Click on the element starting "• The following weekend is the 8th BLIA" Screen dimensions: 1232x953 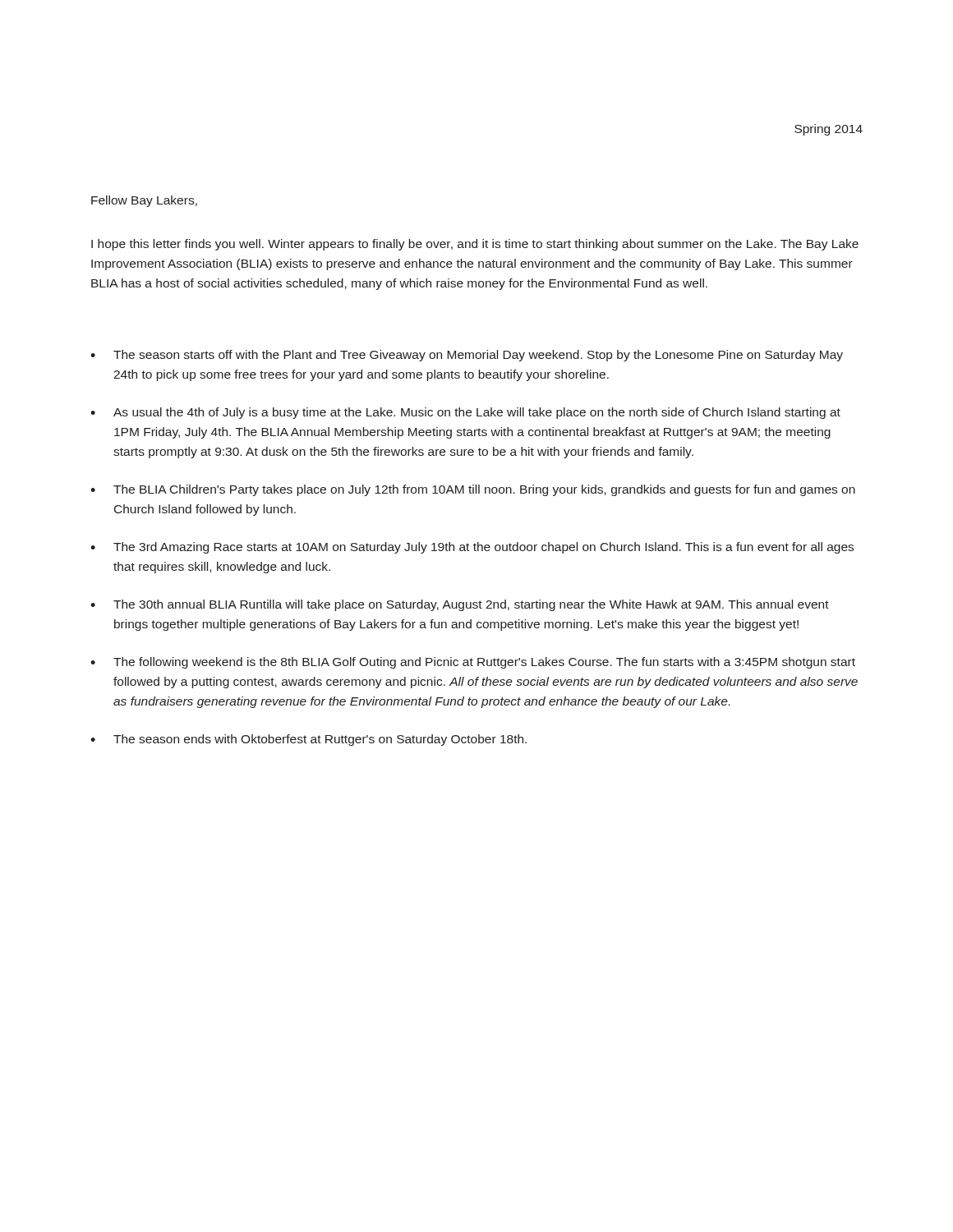(476, 682)
